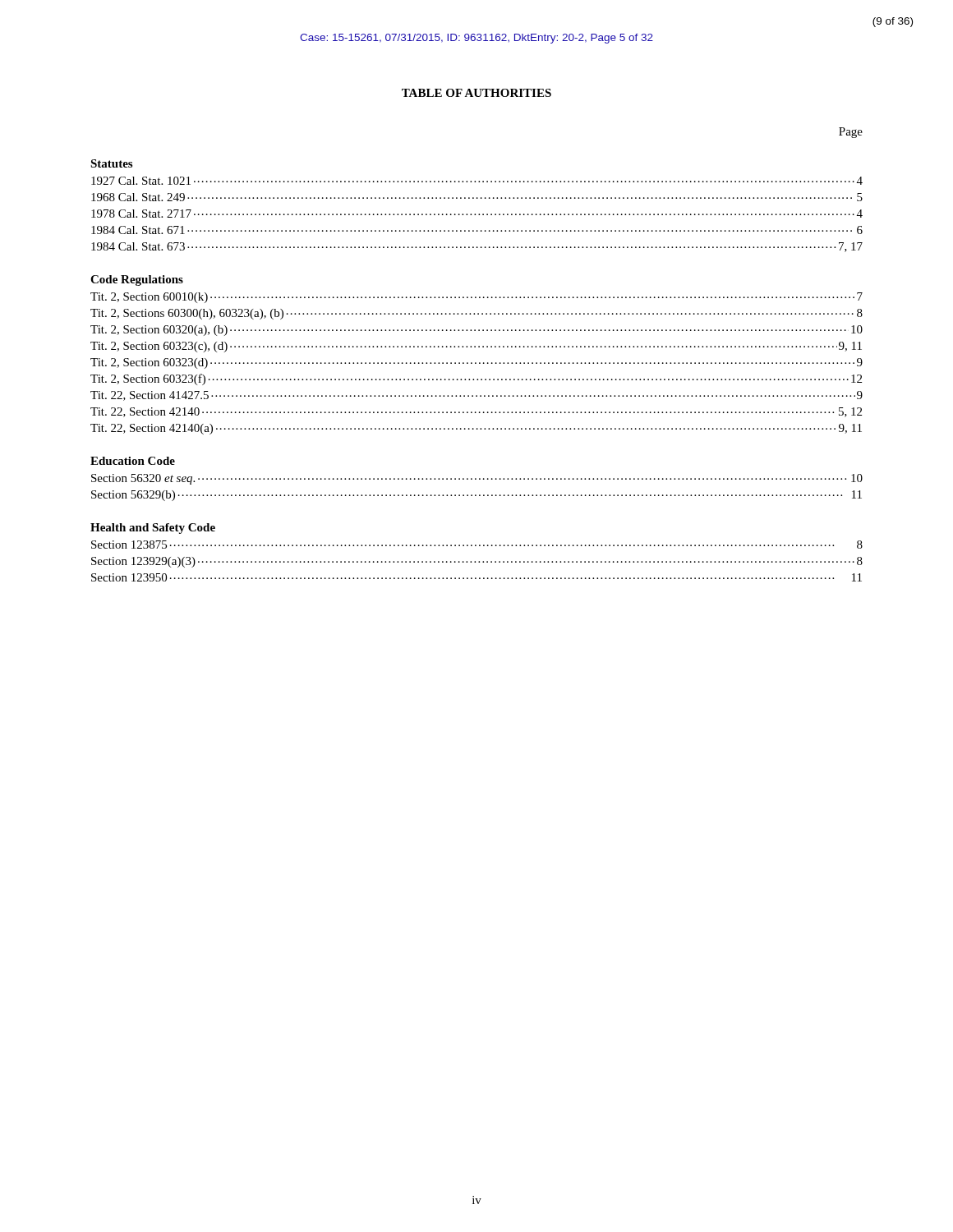The image size is (953, 1232).
Task: Locate the list item containing "Tit. 2, Section 60010(k) 7"
Action: 476,297
